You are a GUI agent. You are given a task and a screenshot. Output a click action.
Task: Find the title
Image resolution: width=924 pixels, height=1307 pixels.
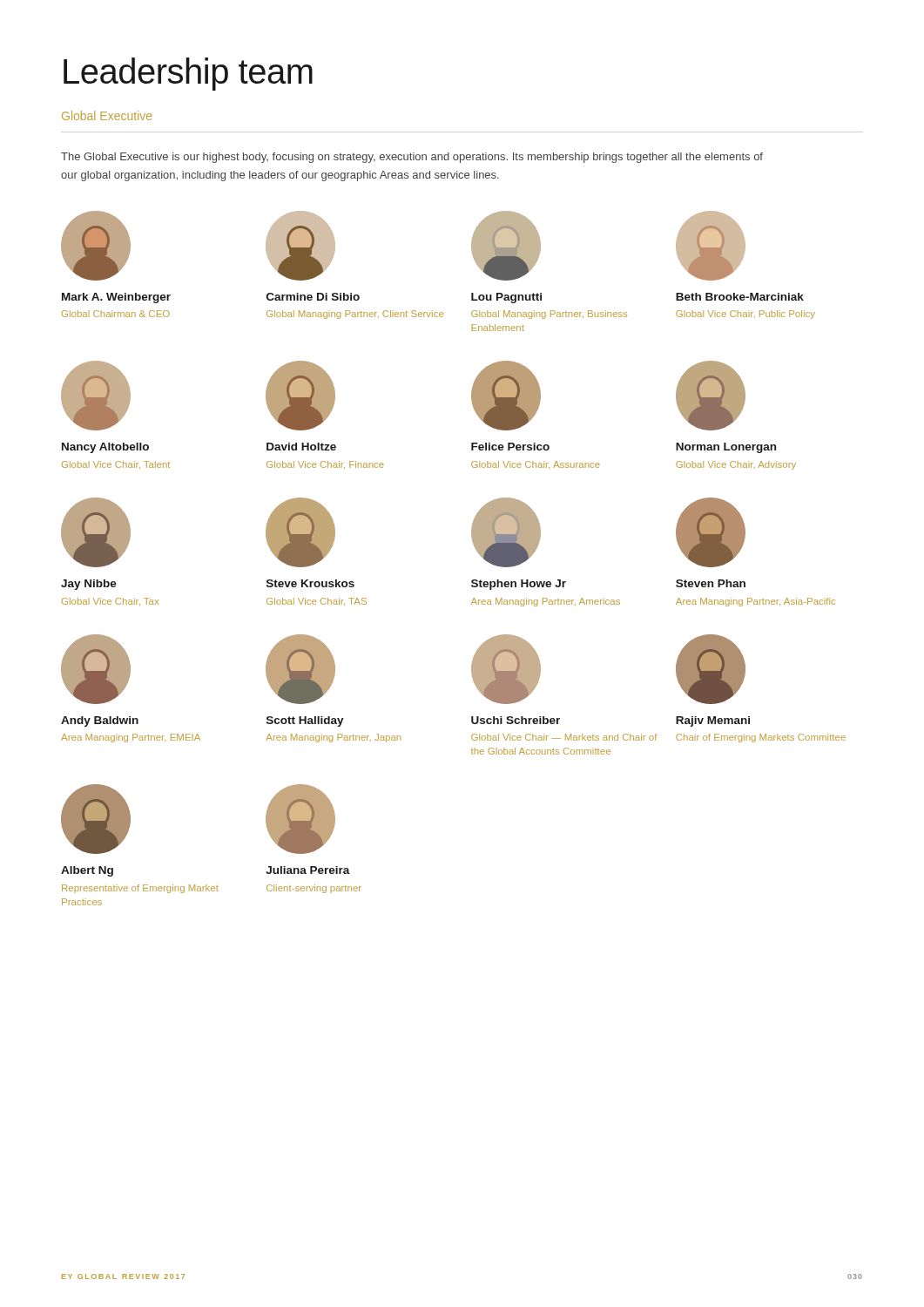click(187, 71)
